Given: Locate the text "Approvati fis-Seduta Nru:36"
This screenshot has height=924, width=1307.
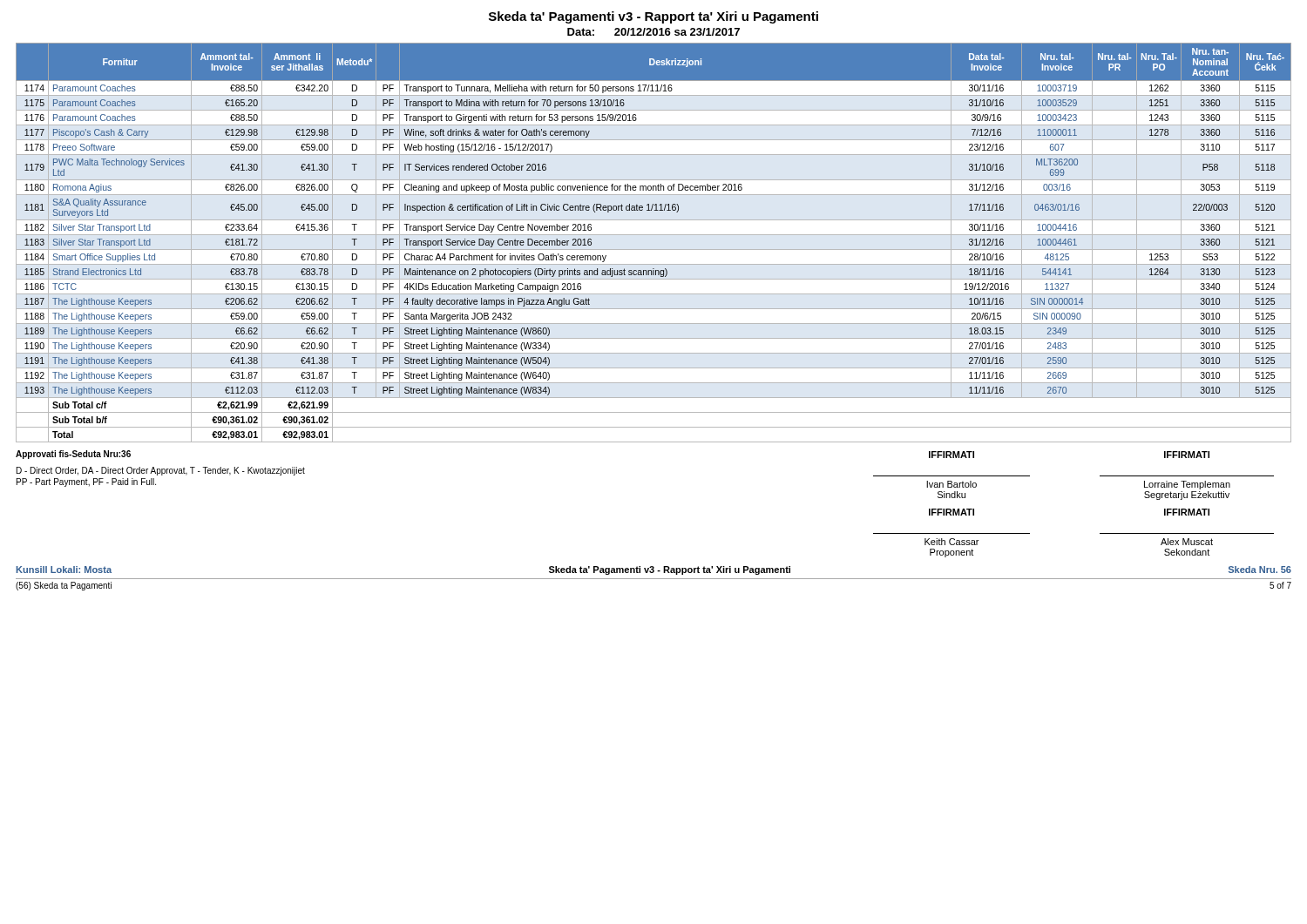Looking at the screenshot, I should (73, 454).
